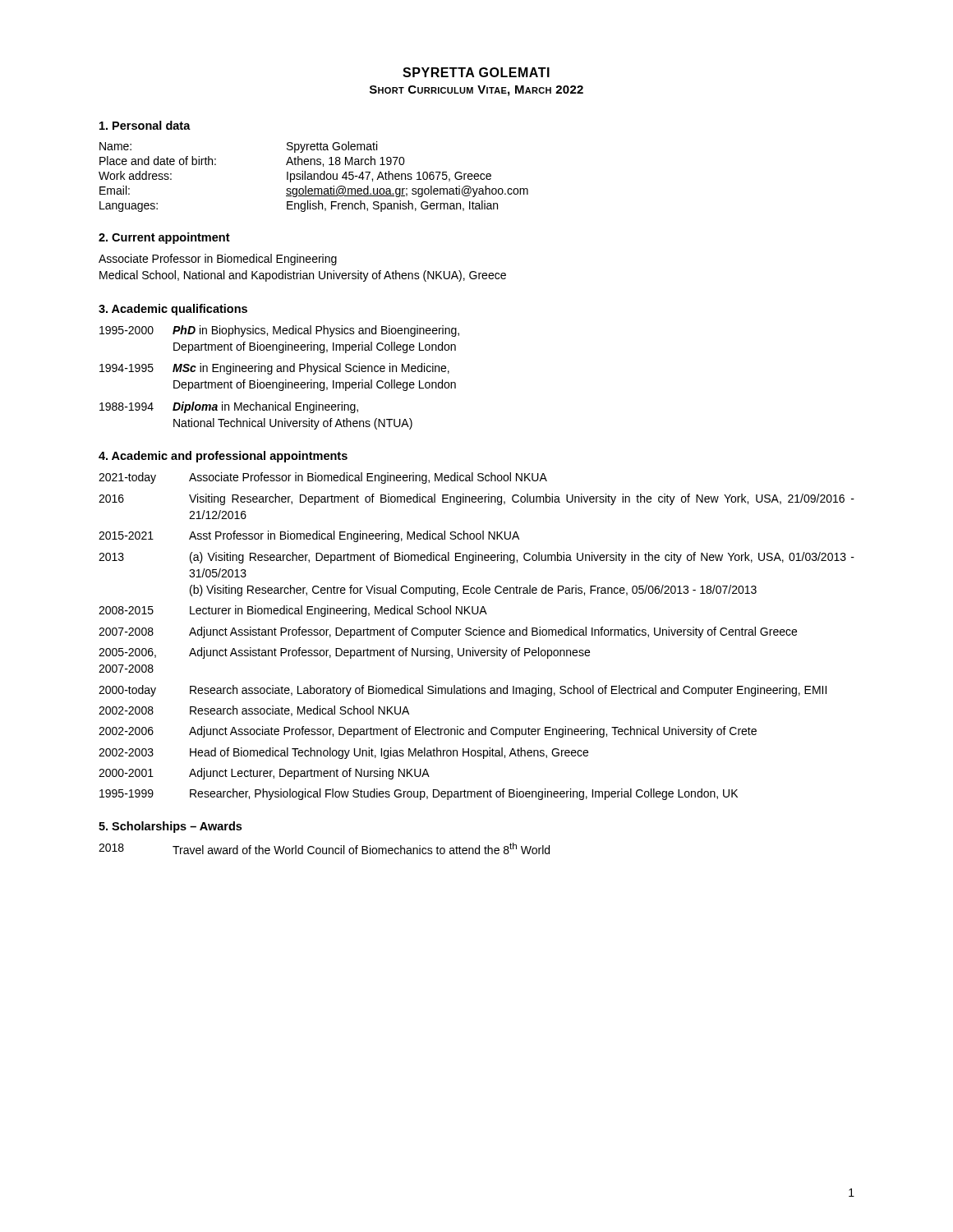This screenshot has width=953, height=1232.
Task: Point to "2. Current appointment"
Action: (164, 237)
